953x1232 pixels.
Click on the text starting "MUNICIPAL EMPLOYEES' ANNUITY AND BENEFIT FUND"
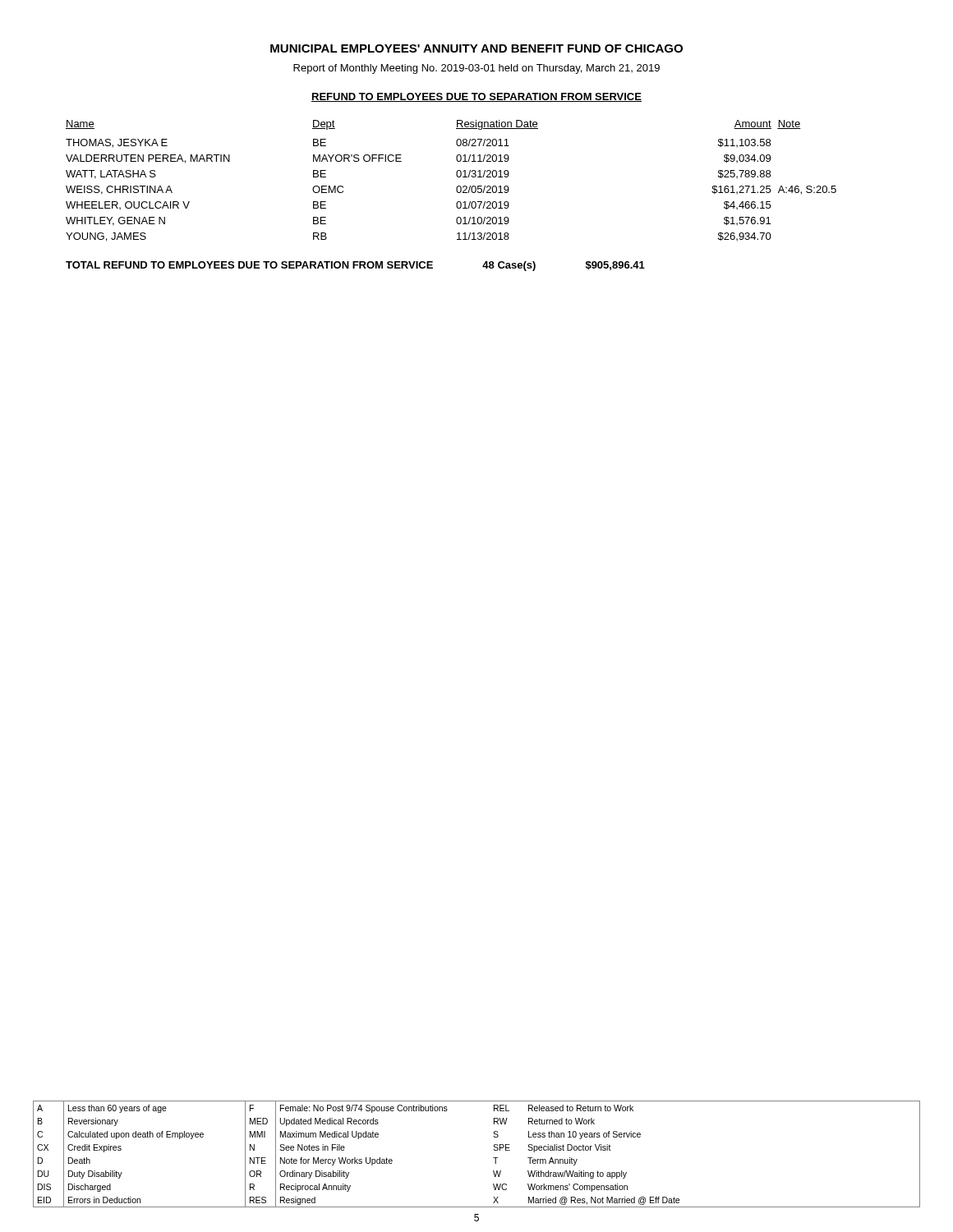click(x=476, y=48)
